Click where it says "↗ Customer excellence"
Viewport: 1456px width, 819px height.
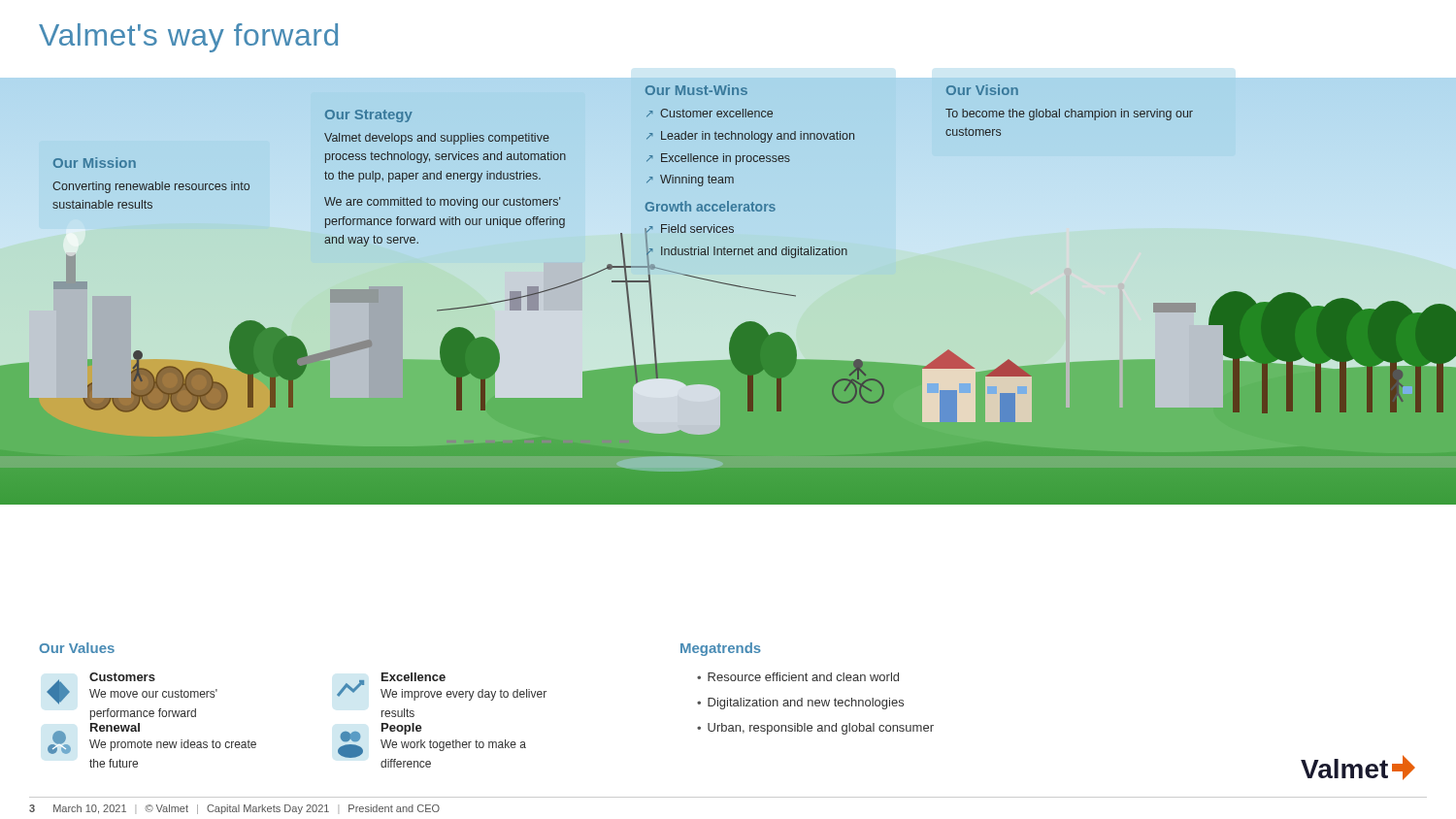709,114
